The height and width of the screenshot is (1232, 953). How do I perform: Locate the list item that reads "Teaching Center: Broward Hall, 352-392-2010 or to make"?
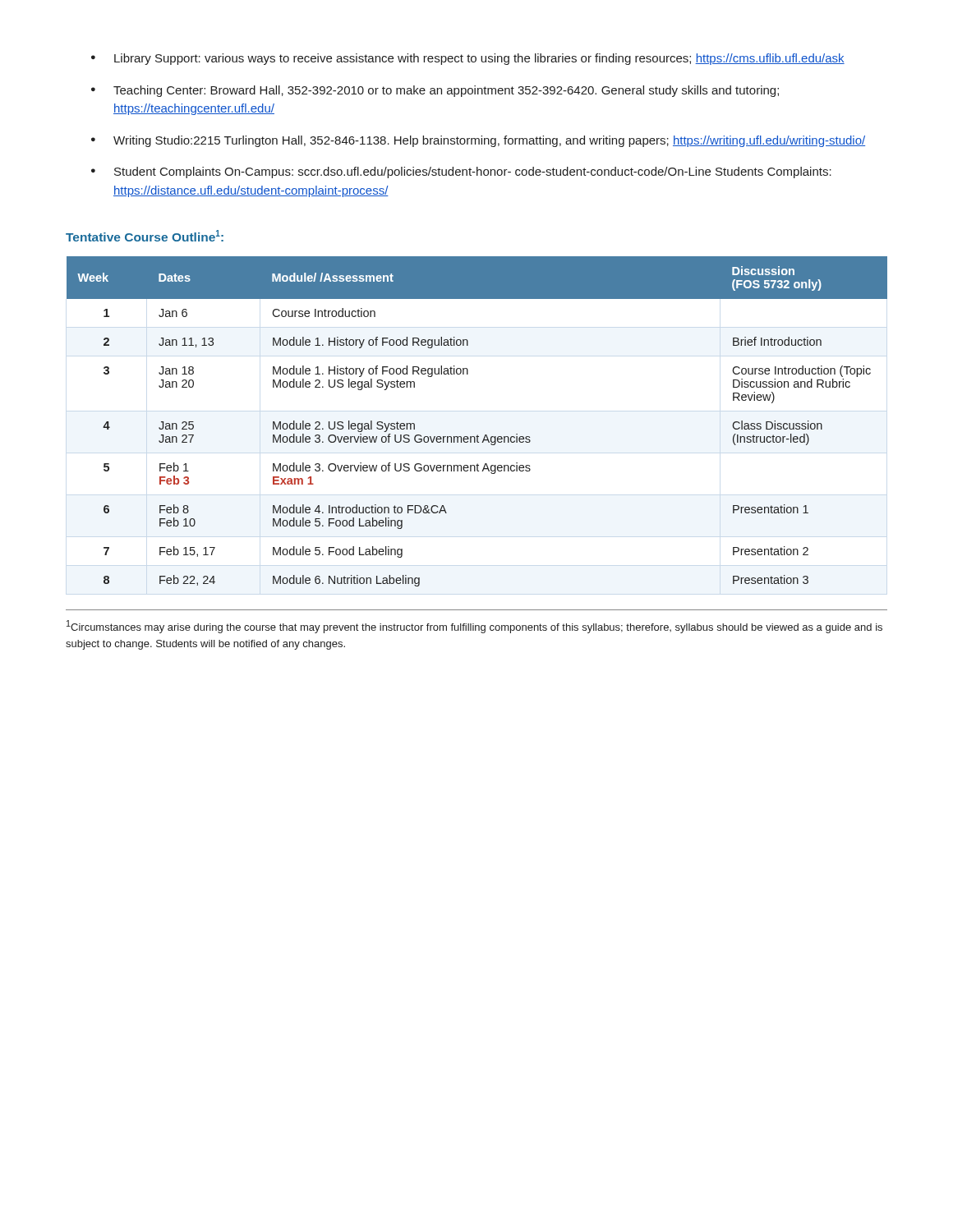pyautogui.click(x=447, y=99)
